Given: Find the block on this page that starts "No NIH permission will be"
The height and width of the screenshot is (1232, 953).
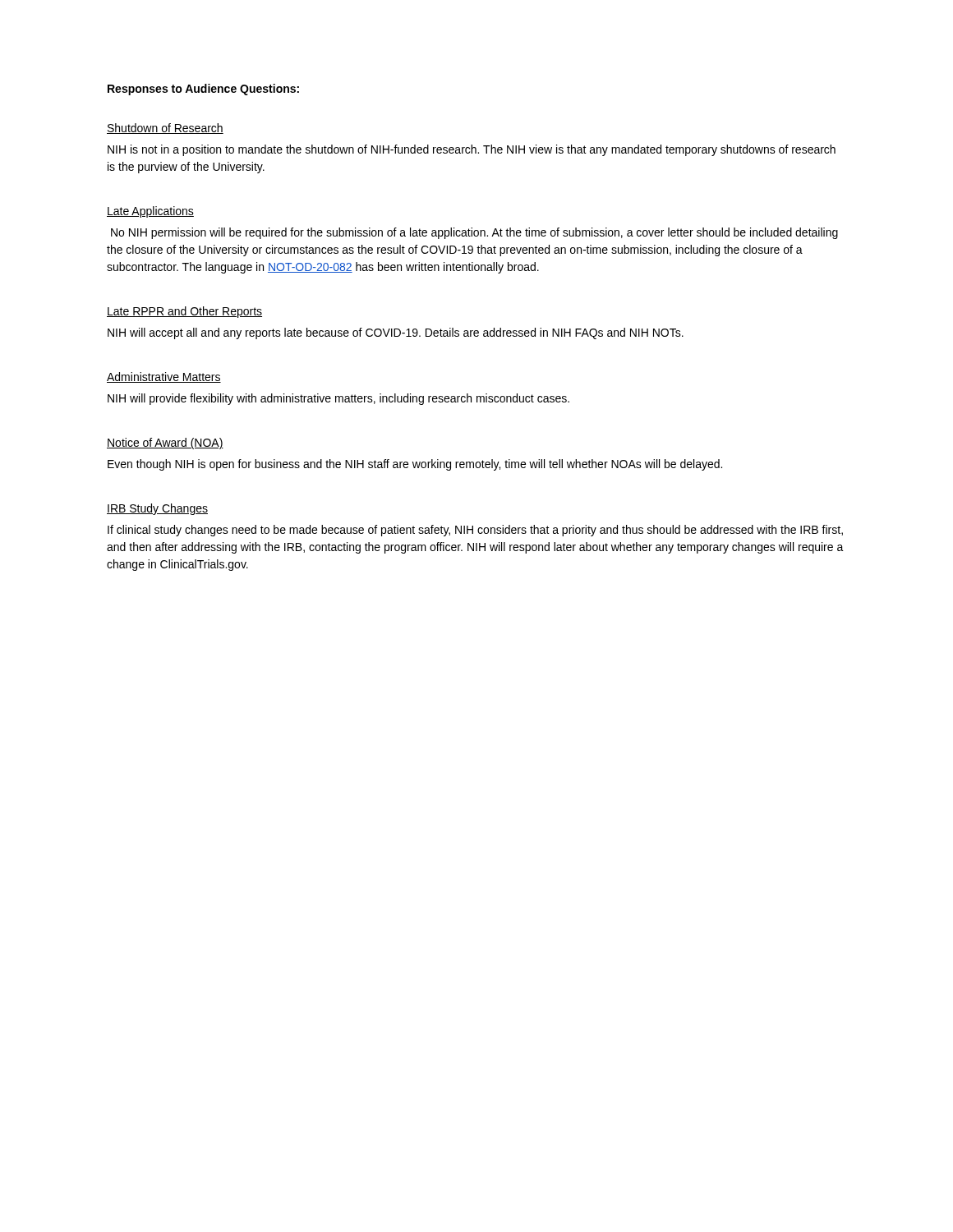Looking at the screenshot, I should (472, 250).
